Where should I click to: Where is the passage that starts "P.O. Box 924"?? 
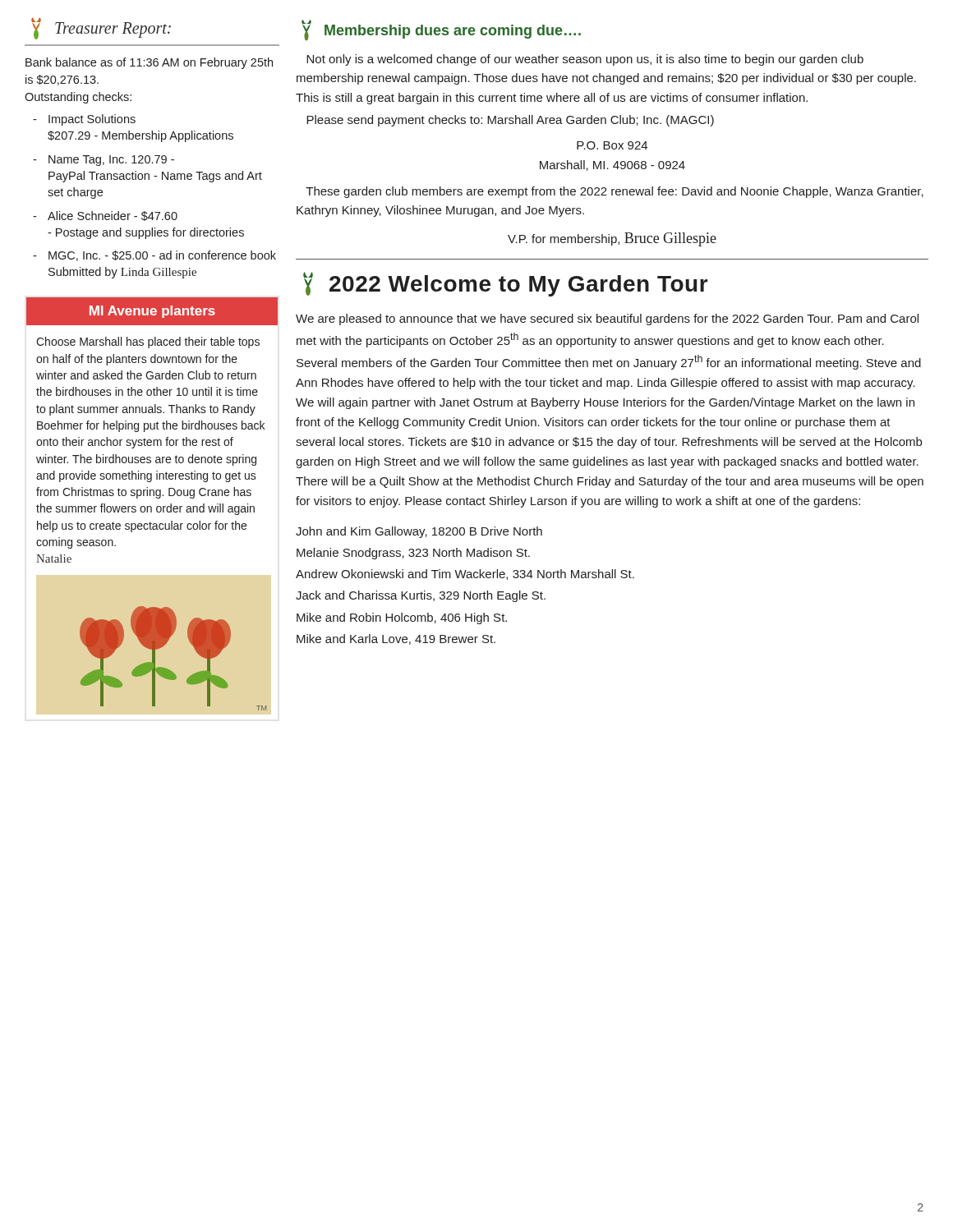click(x=612, y=155)
